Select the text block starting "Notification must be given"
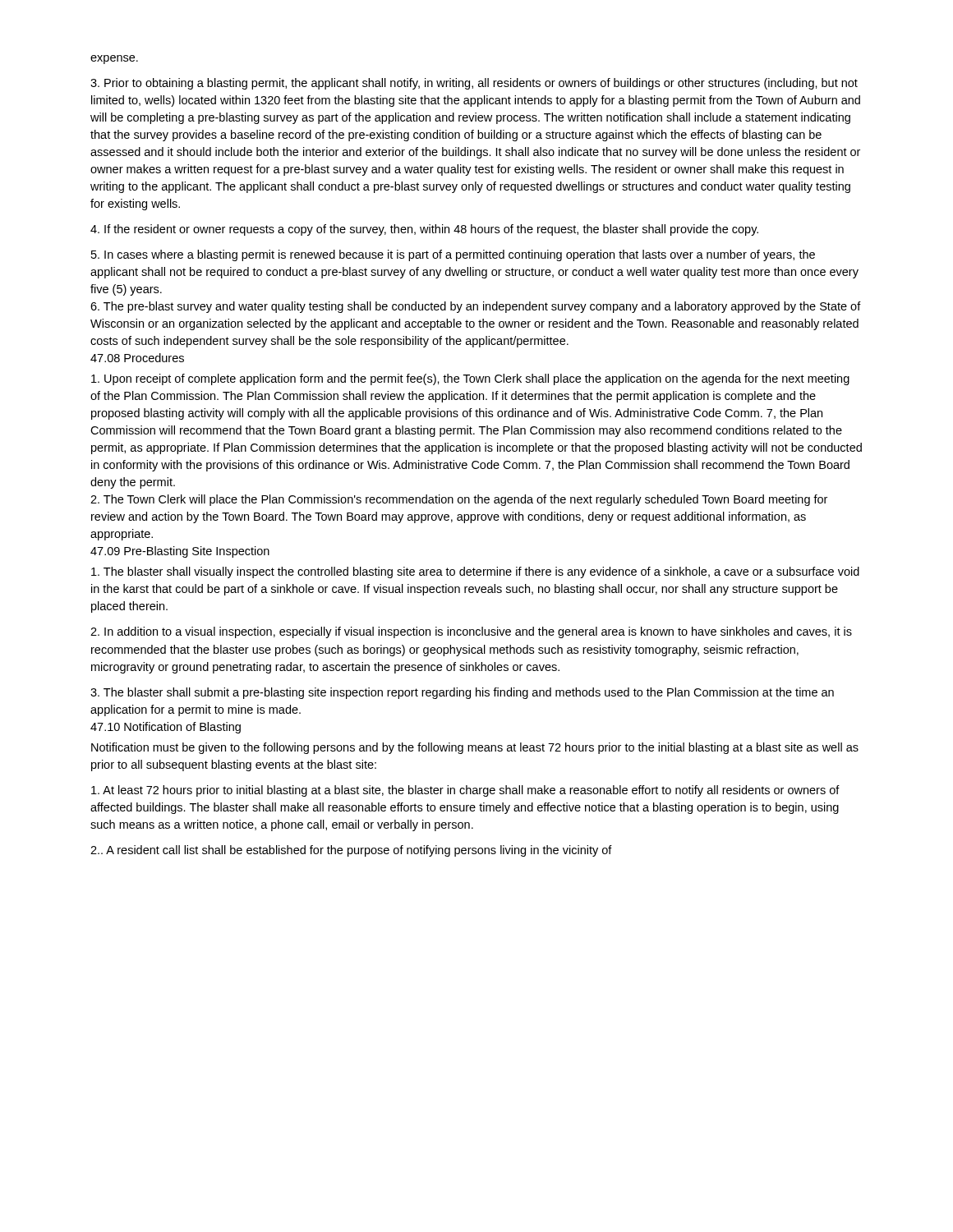This screenshot has height=1232, width=953. click(474, 756)
